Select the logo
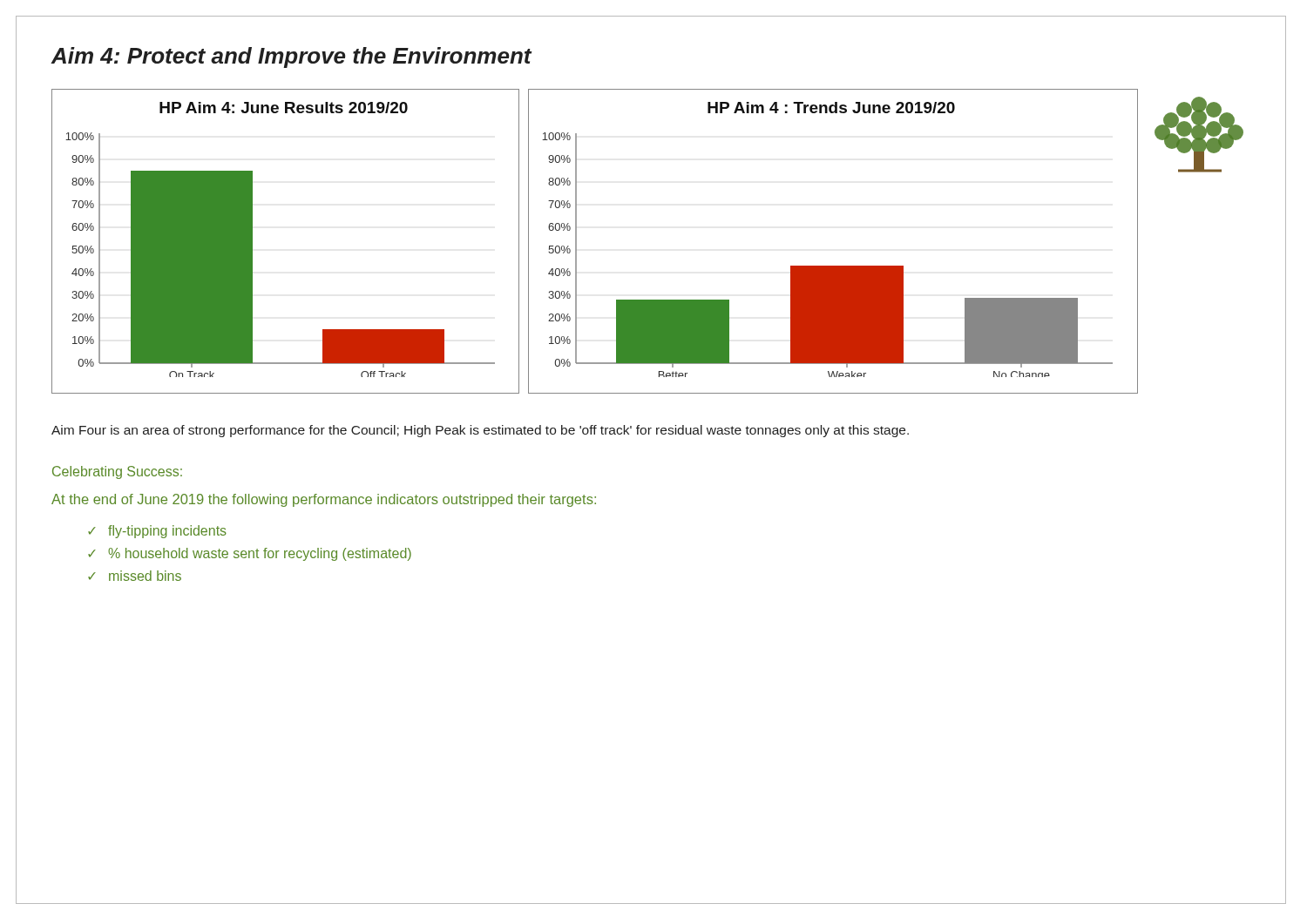Screen dimensions: 924x1307 (1199, 135)
